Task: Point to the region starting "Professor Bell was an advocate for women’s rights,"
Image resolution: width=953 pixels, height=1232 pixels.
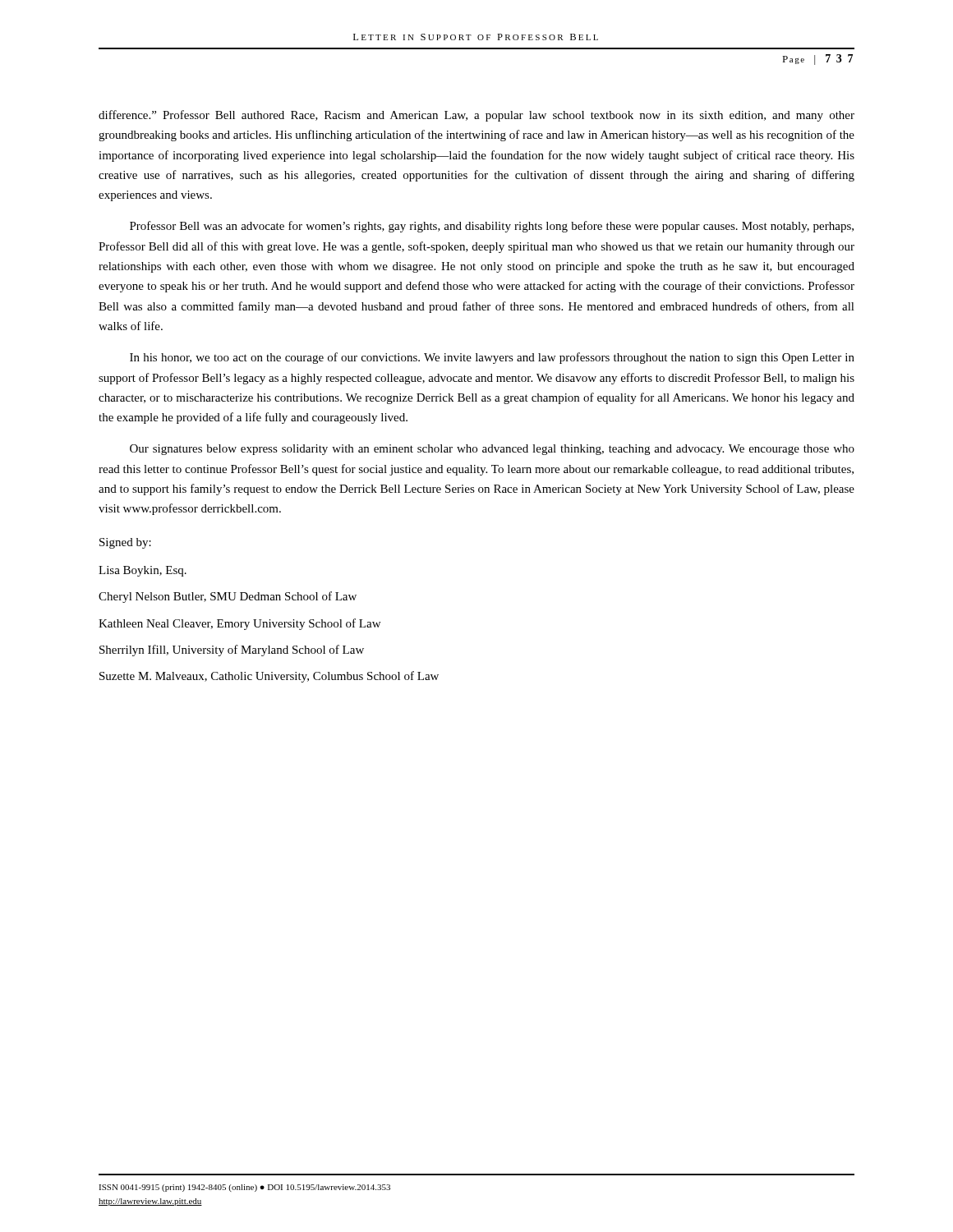Action: point(476,276)
